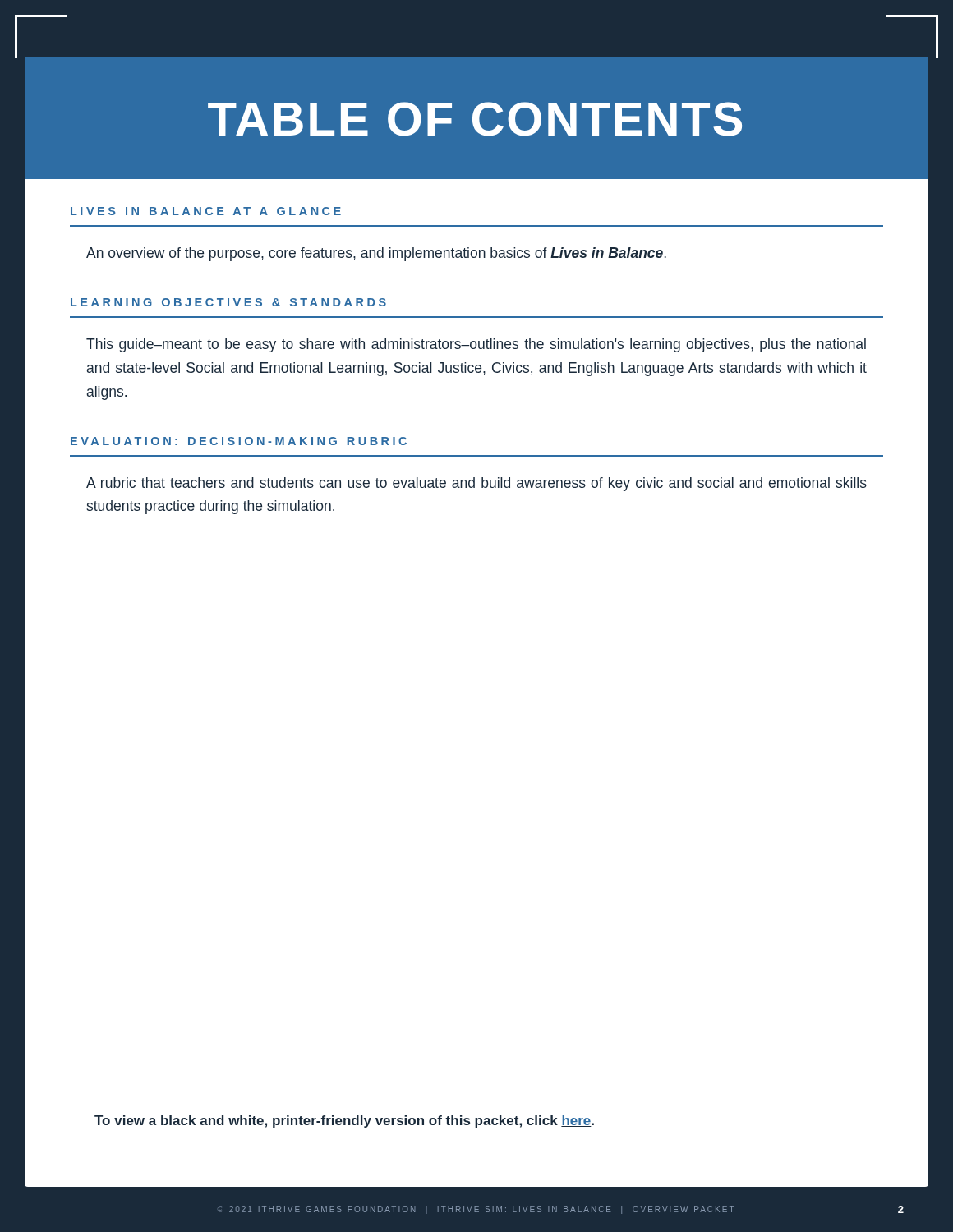Viewport: 953px width, 1232px height.
Task: Select the title
Action: point(476,118)
